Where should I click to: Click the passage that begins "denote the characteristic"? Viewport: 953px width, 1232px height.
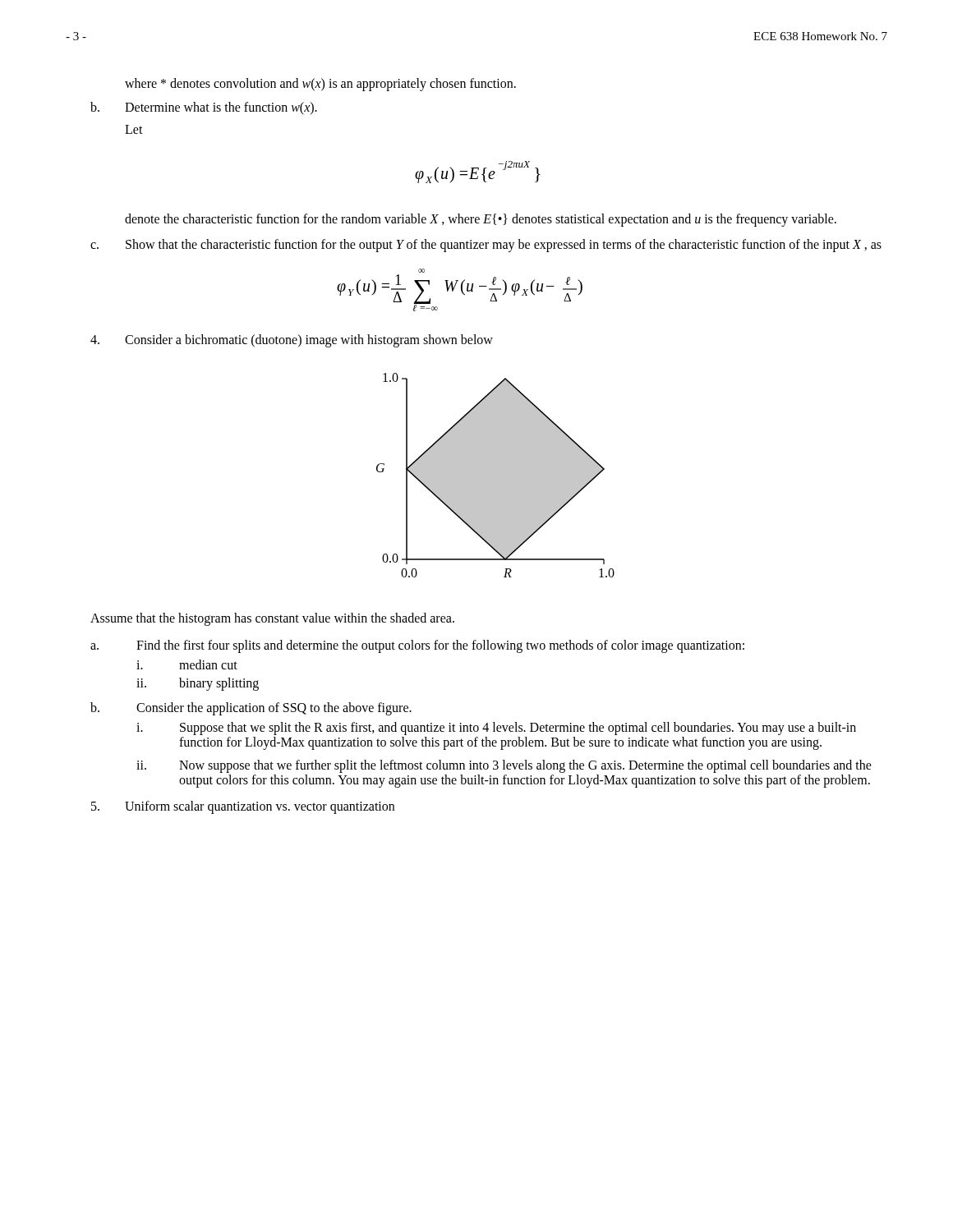point(481,219)
